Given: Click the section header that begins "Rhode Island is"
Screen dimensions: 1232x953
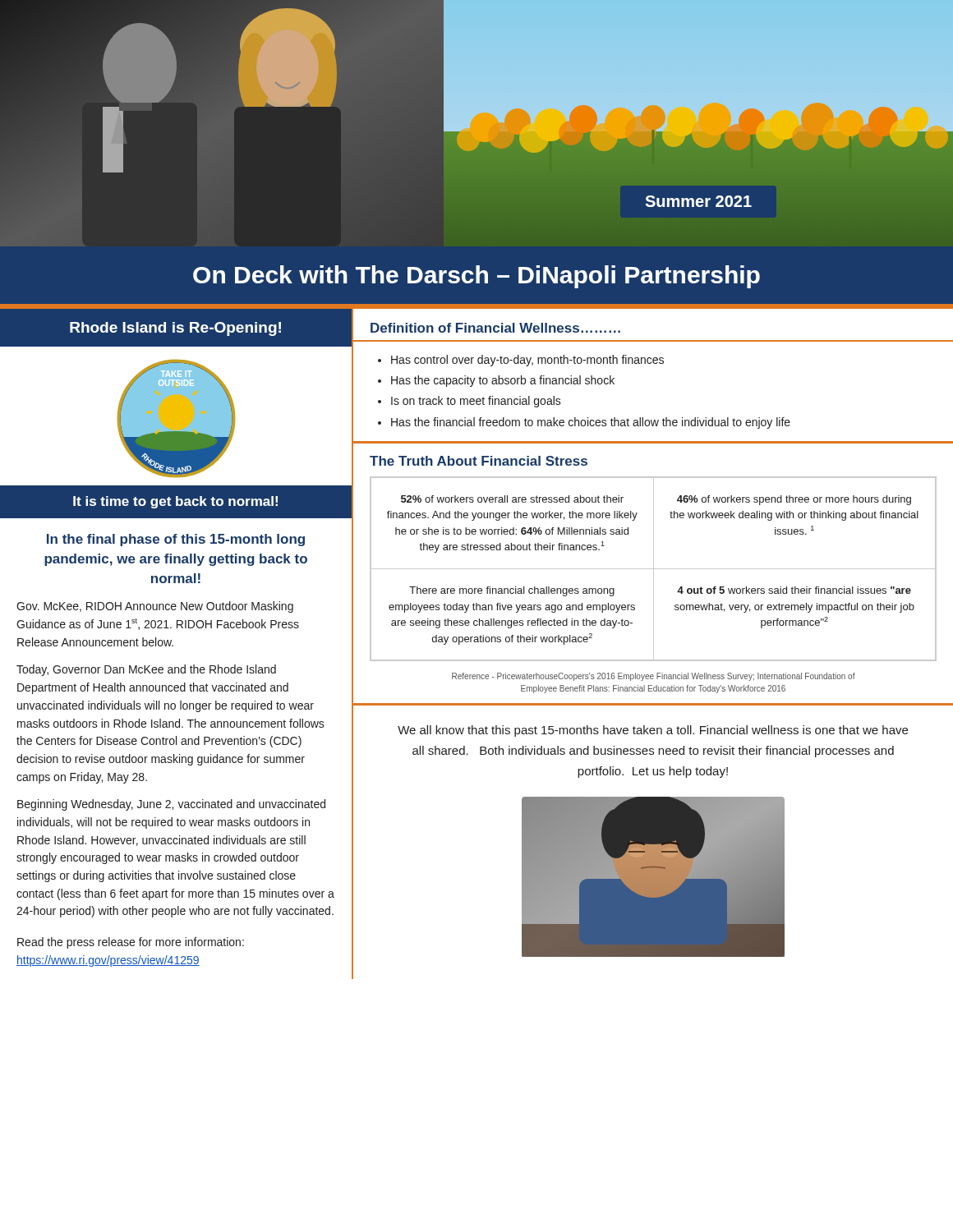Looking at the screenshot, I should (x=176, y=327).
